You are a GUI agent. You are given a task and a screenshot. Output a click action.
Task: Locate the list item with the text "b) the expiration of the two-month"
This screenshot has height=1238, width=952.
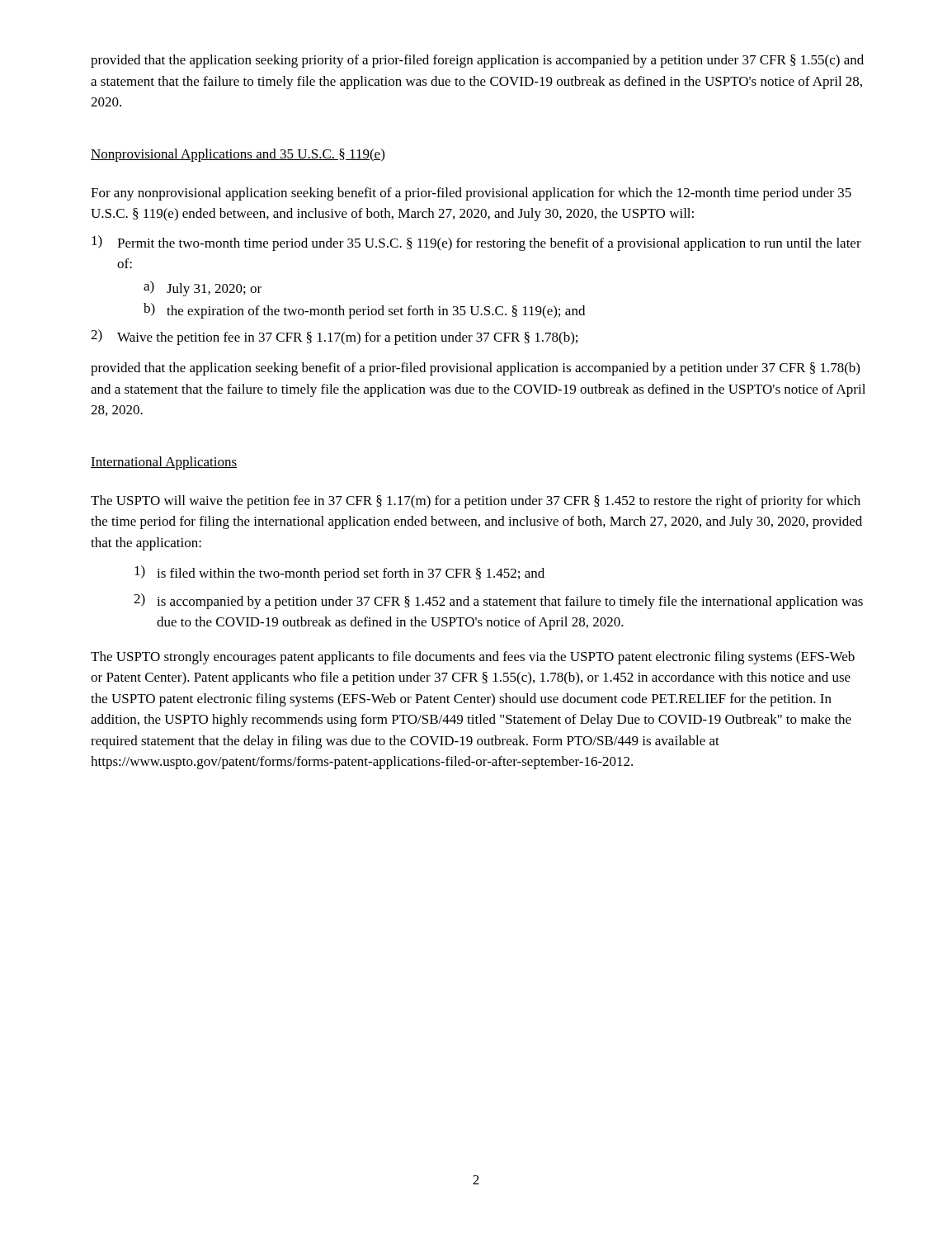[x=364, y=311]
